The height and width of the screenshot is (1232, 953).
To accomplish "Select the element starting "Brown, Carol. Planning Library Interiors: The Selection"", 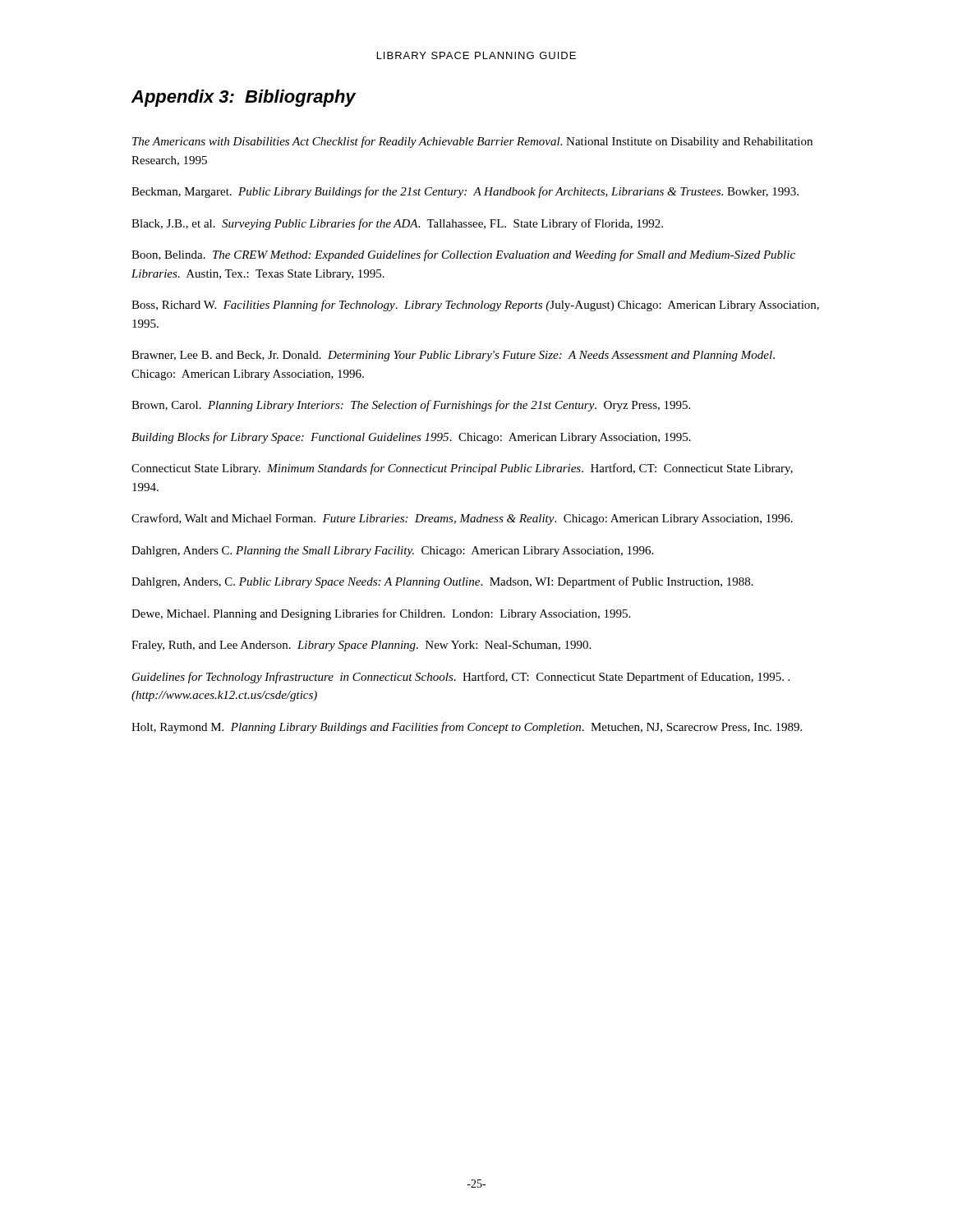I will point(411,405).
